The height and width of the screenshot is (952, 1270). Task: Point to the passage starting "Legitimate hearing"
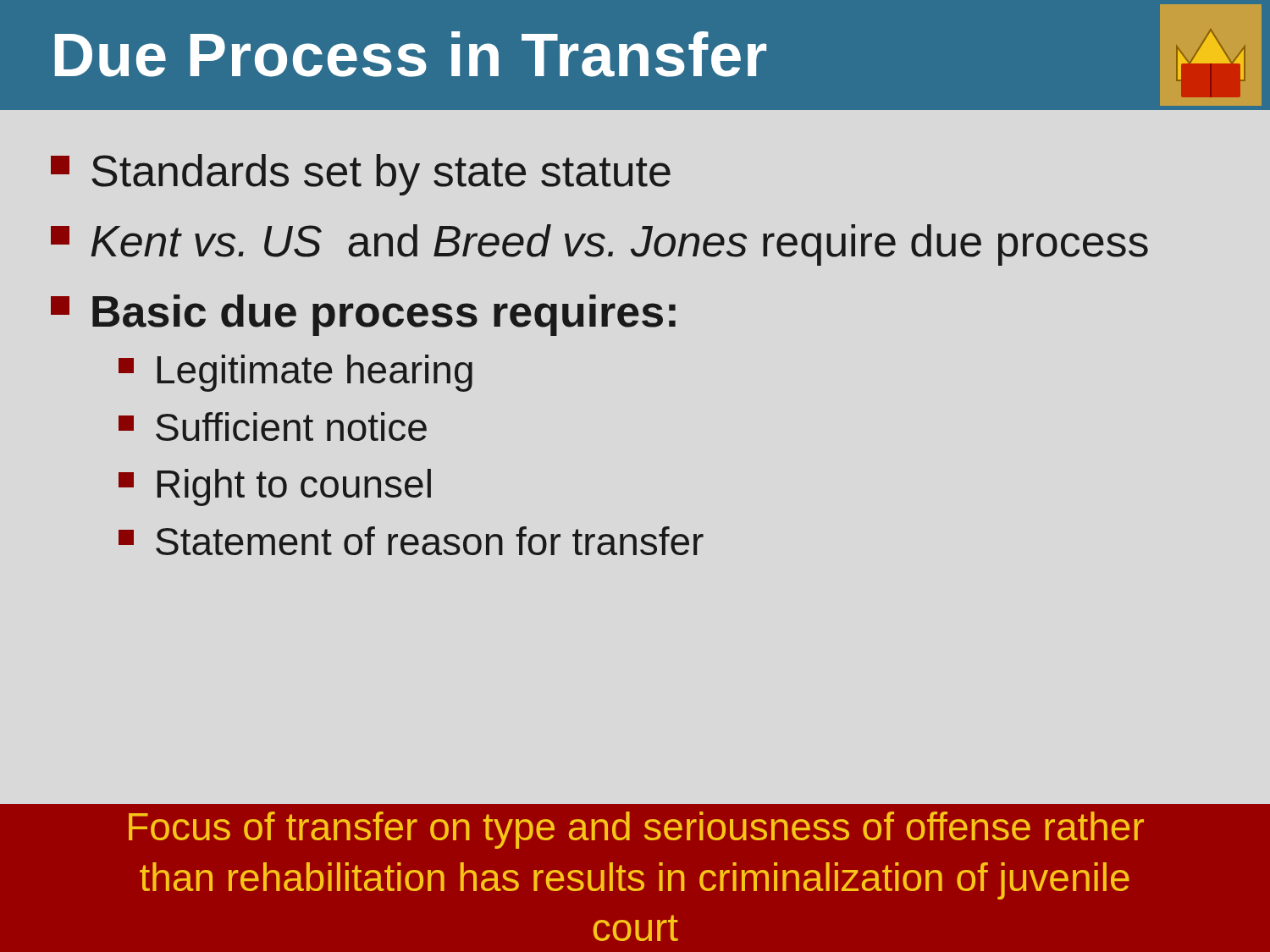pos(411,370)
